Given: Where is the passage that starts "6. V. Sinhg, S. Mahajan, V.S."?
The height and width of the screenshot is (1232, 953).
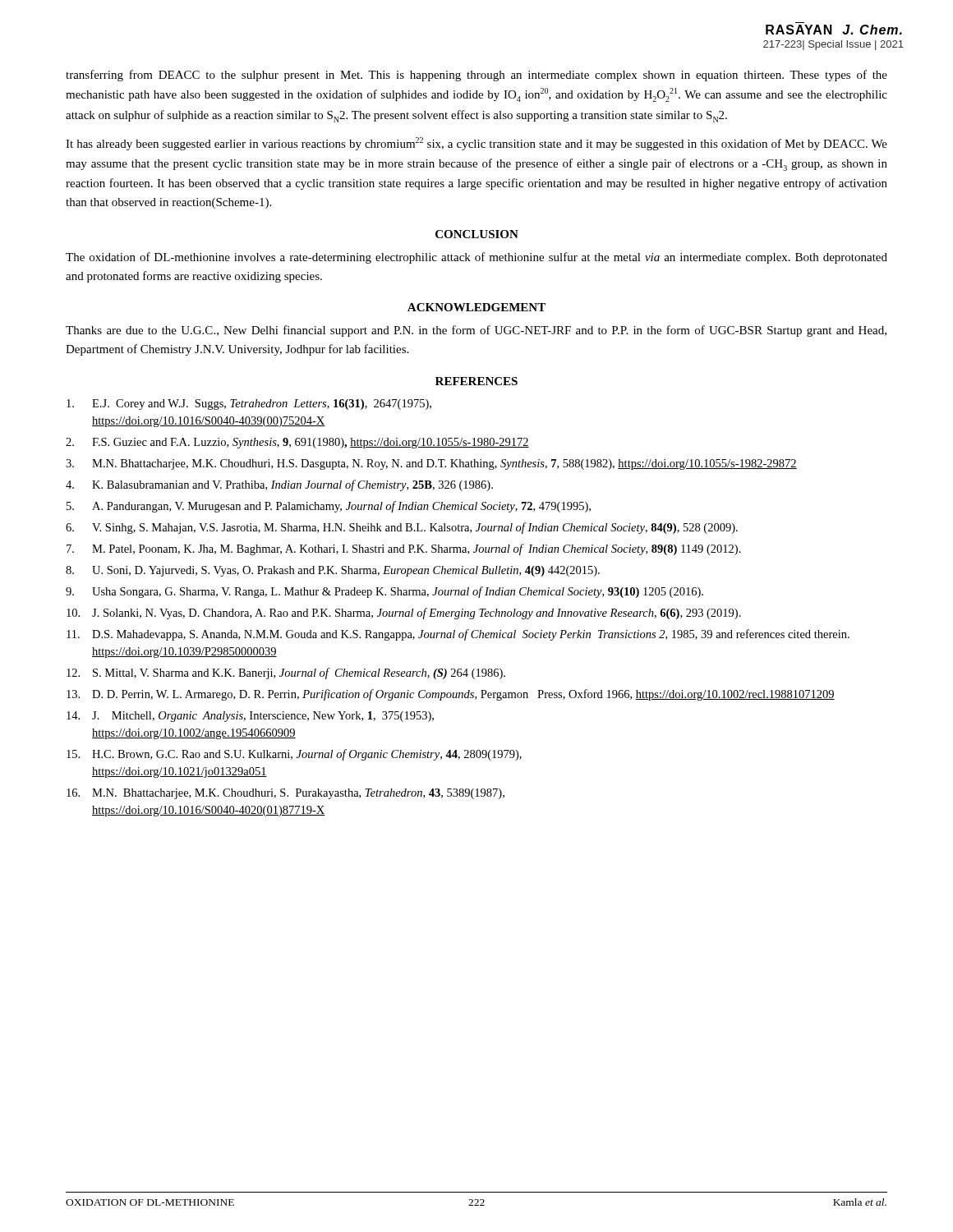Looking at the screenshot, I should pyautogui.click(x=476, y=527).
